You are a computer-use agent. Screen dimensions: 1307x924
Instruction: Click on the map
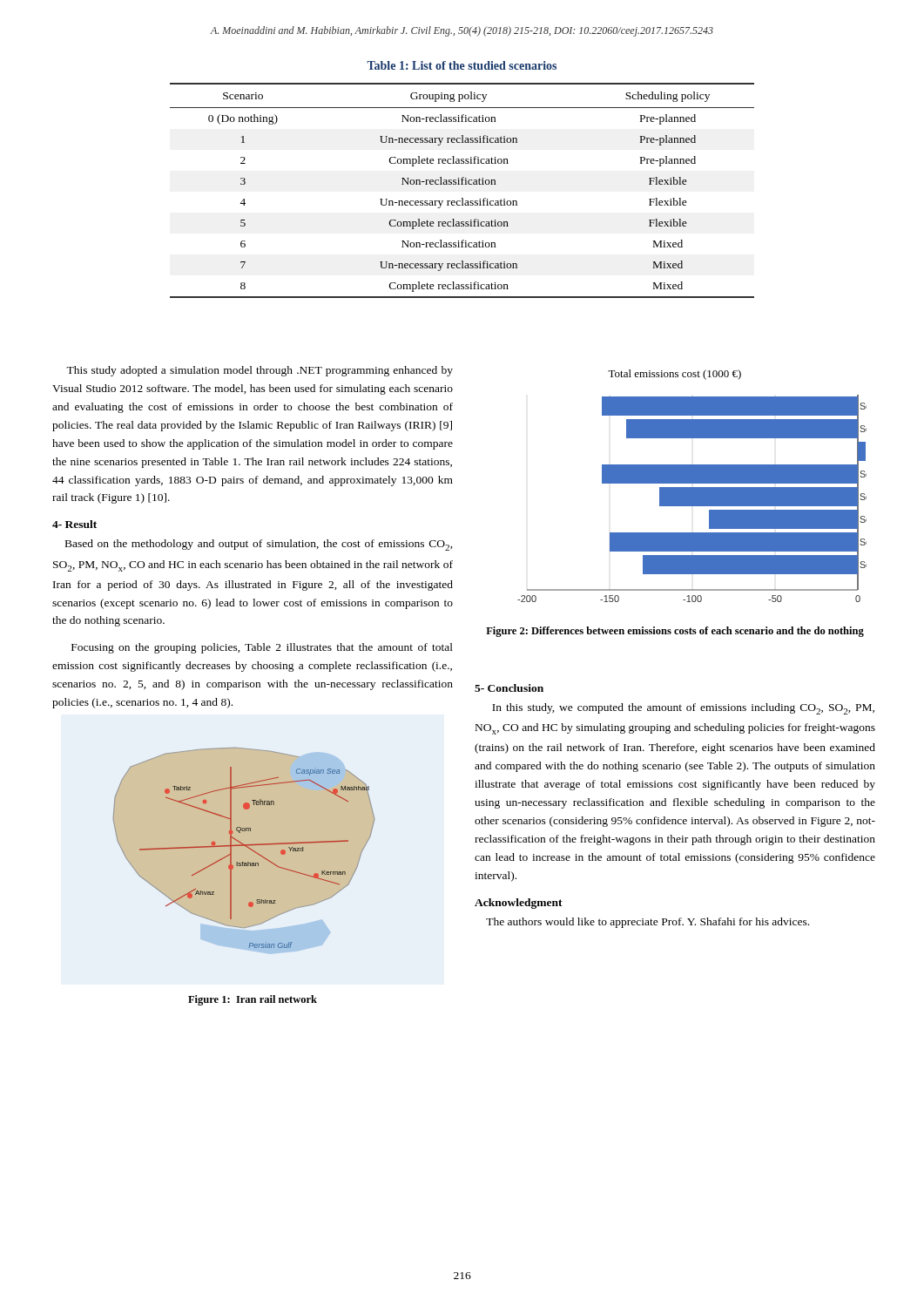pos(253,851)
